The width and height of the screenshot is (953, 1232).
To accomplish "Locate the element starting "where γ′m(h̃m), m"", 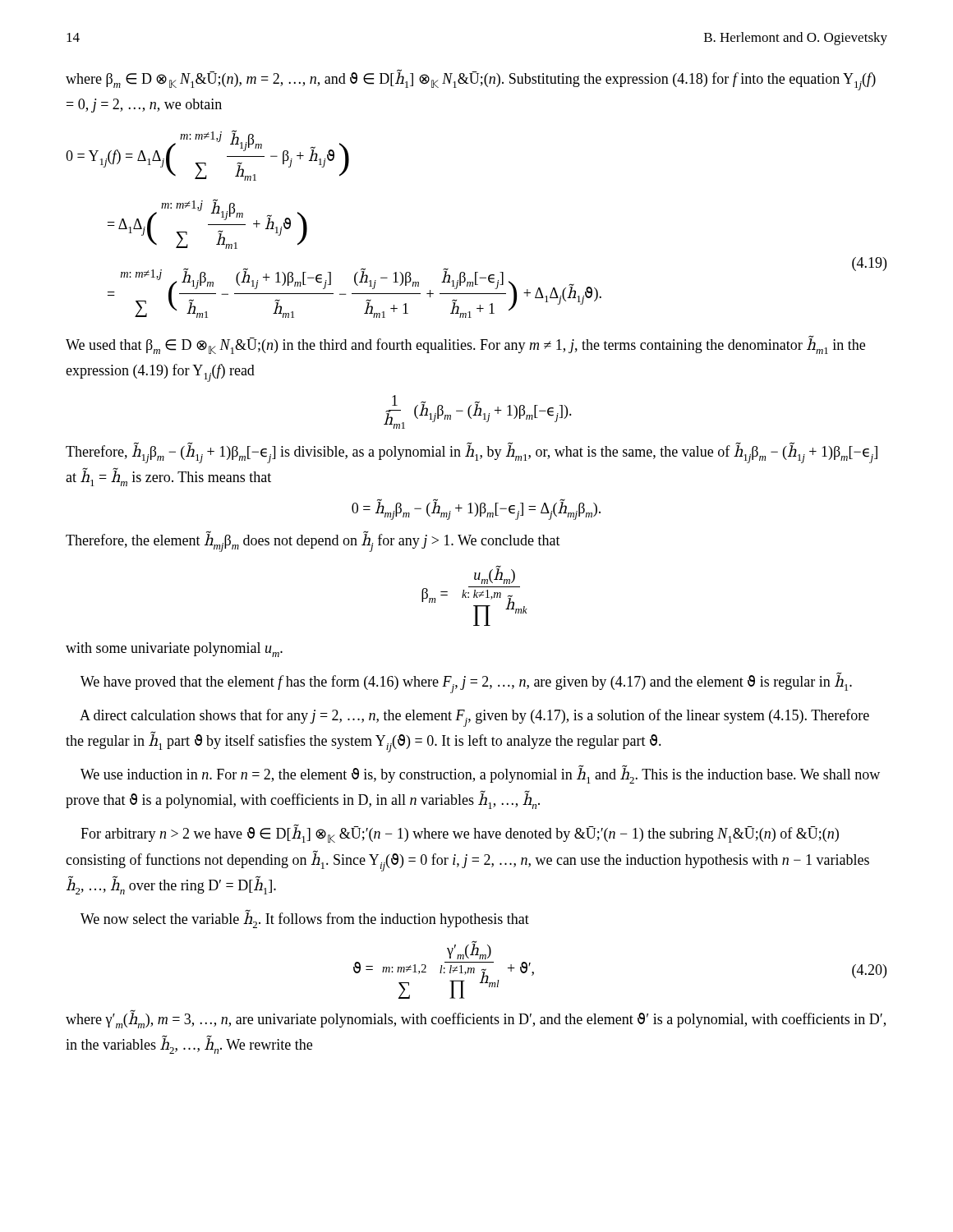I will click(x=476, y=1034).
